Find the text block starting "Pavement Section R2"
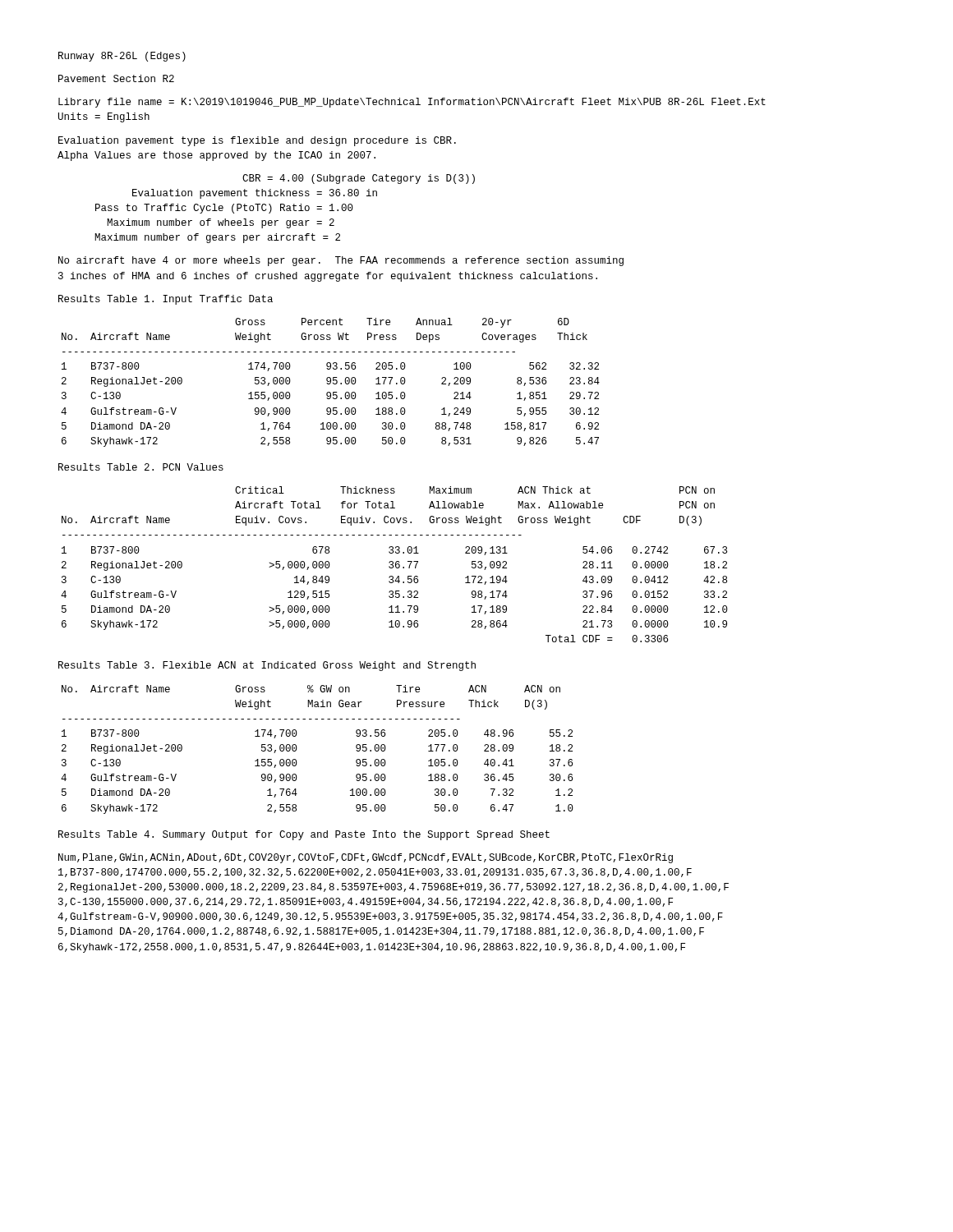Viewport: 953px width, 1232px height. [x=116, y=80]
